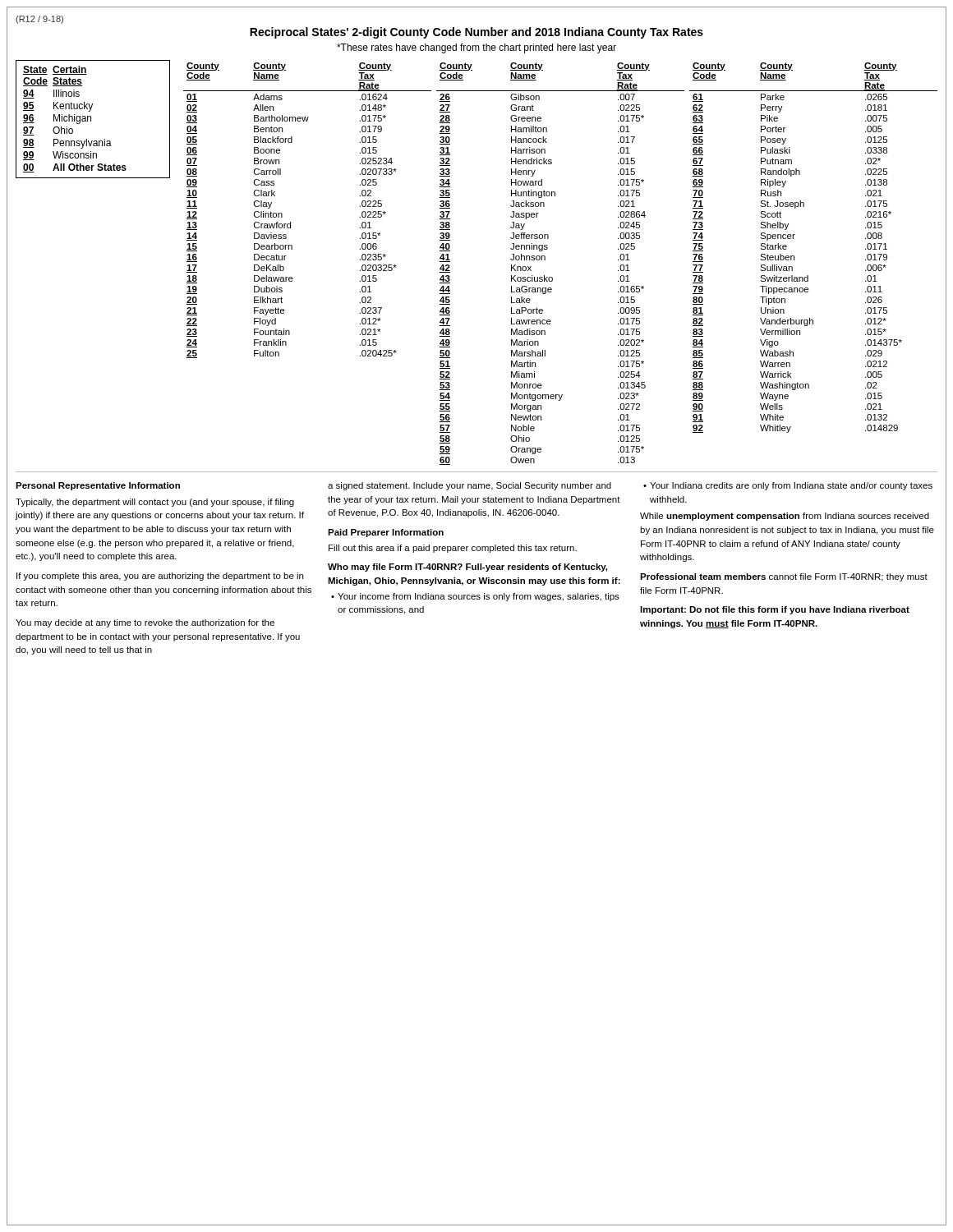The image size is (953, 1232).
Task: Find "Personal Representative Information" on this page
Action: 98,485
